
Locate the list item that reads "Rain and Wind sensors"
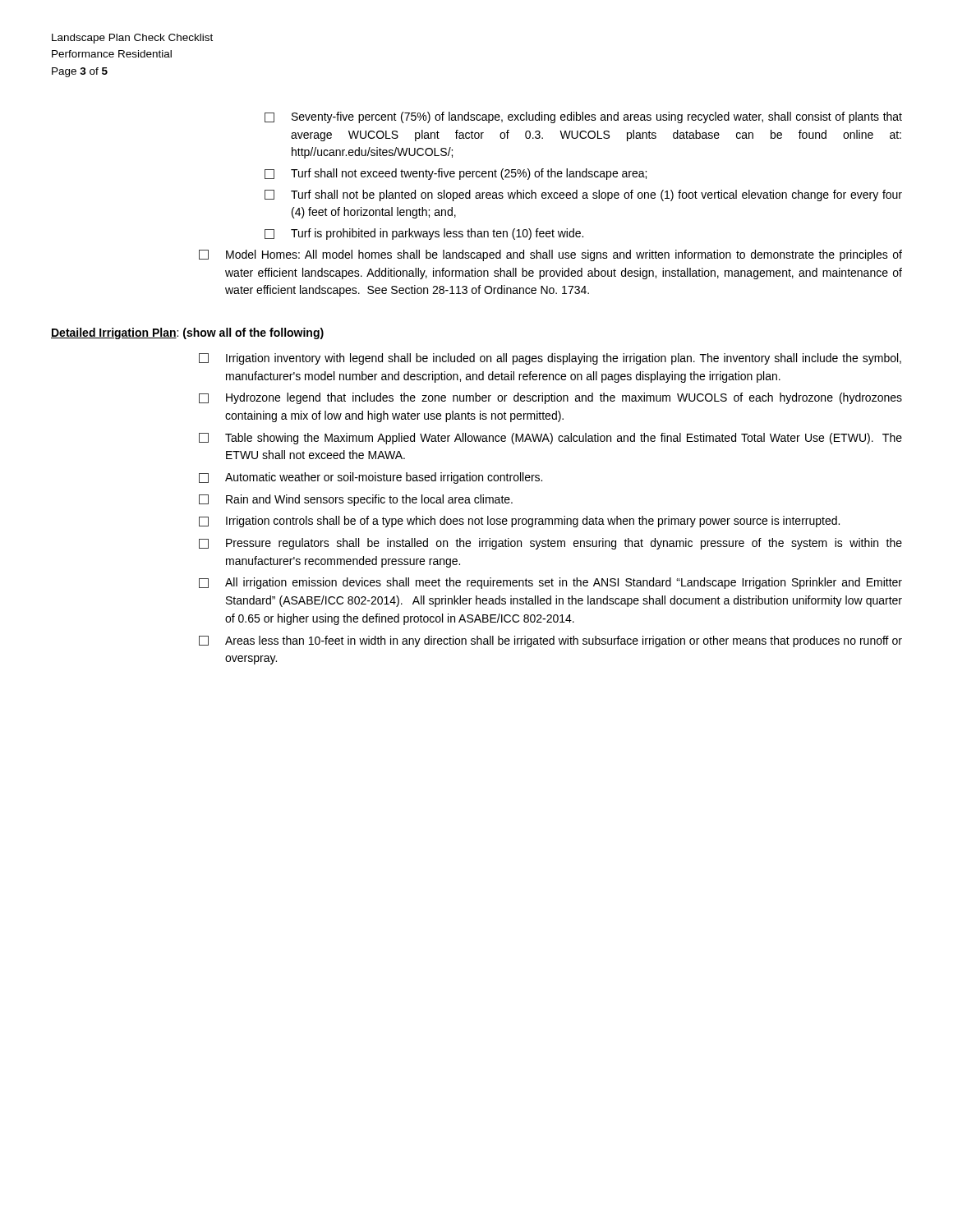[x=356, y=500]
